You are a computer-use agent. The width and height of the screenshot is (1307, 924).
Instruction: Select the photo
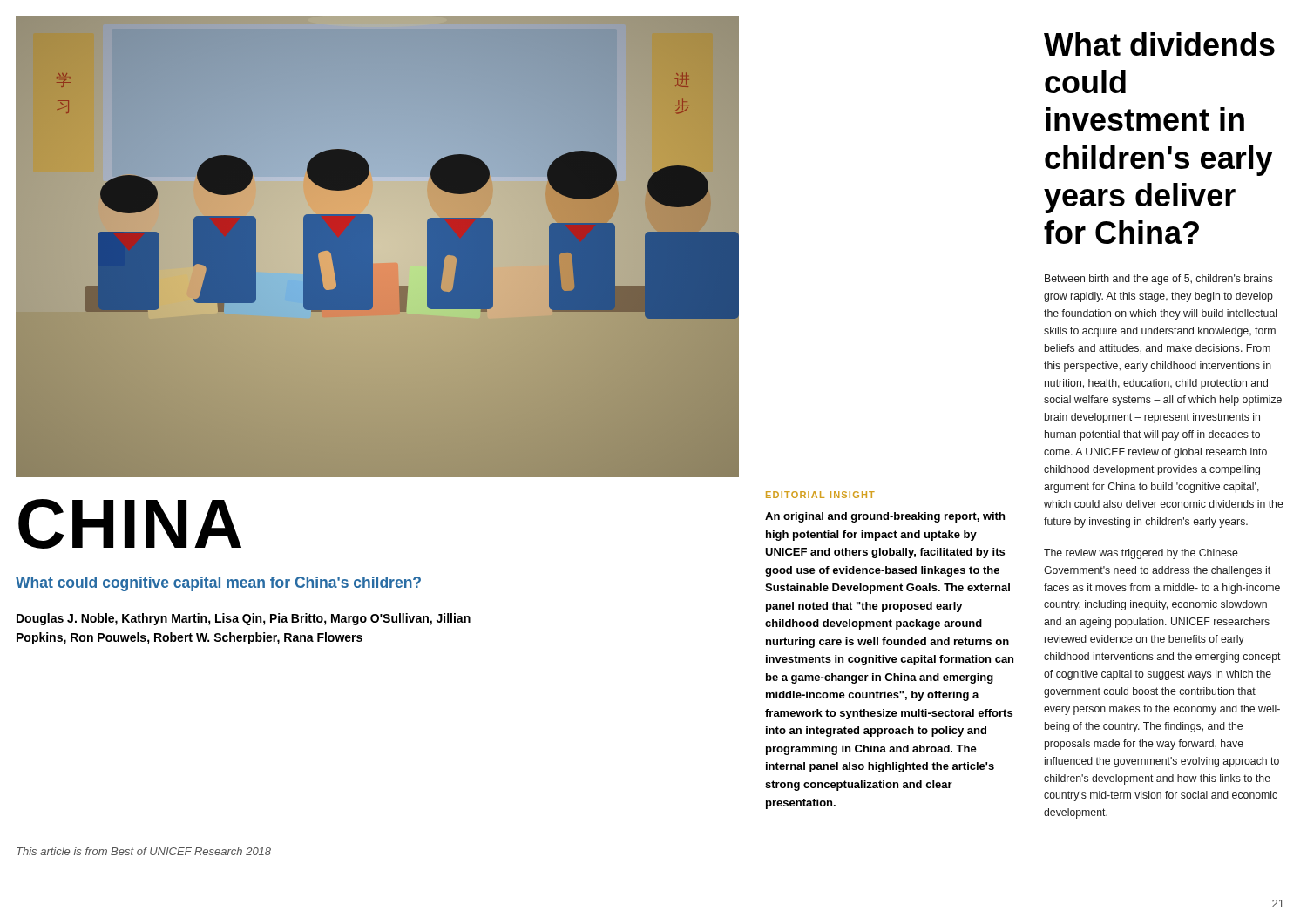[x=377, y=246]
